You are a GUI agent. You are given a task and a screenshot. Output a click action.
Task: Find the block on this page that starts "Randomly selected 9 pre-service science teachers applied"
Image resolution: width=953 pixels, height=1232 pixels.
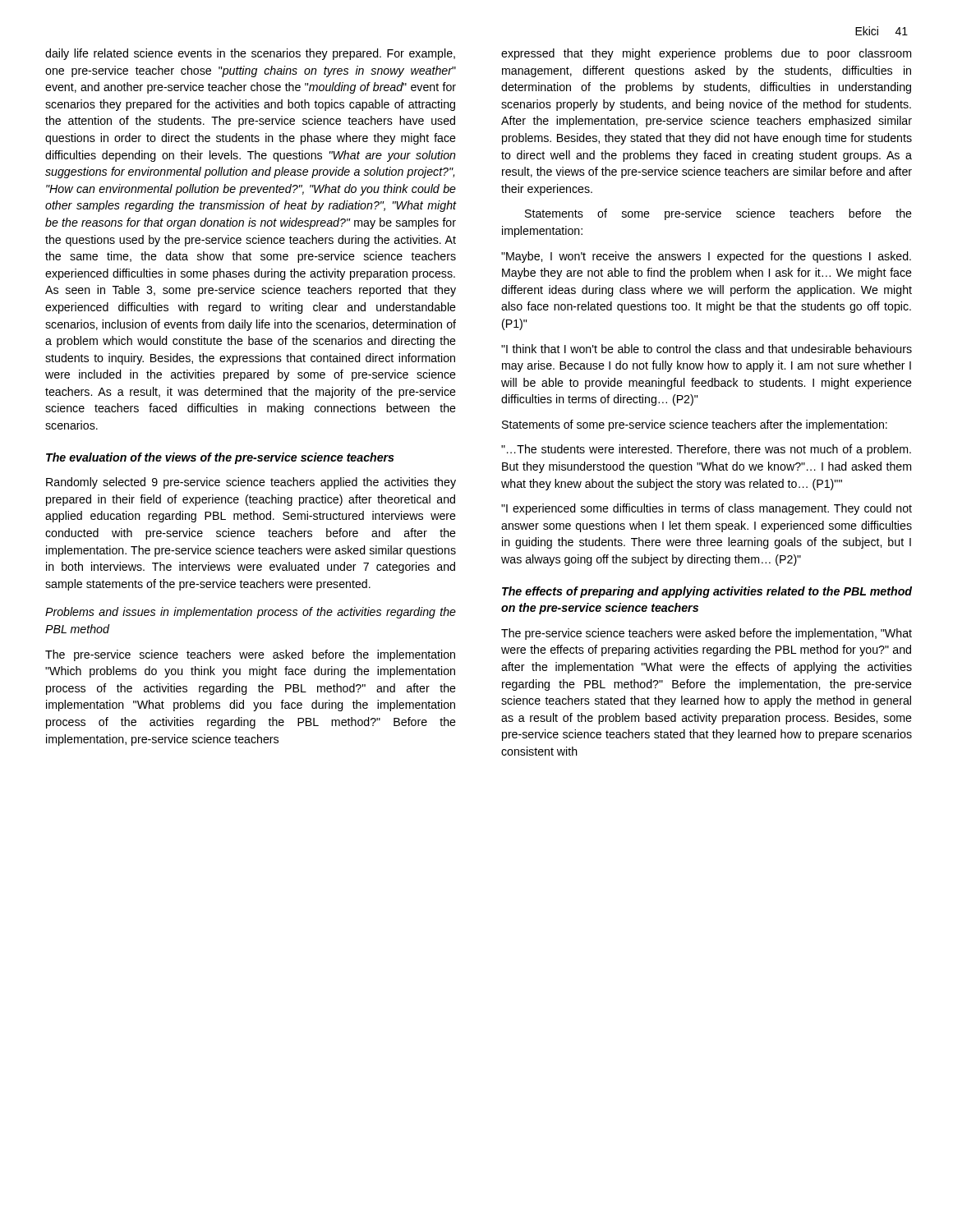(251, 533)
